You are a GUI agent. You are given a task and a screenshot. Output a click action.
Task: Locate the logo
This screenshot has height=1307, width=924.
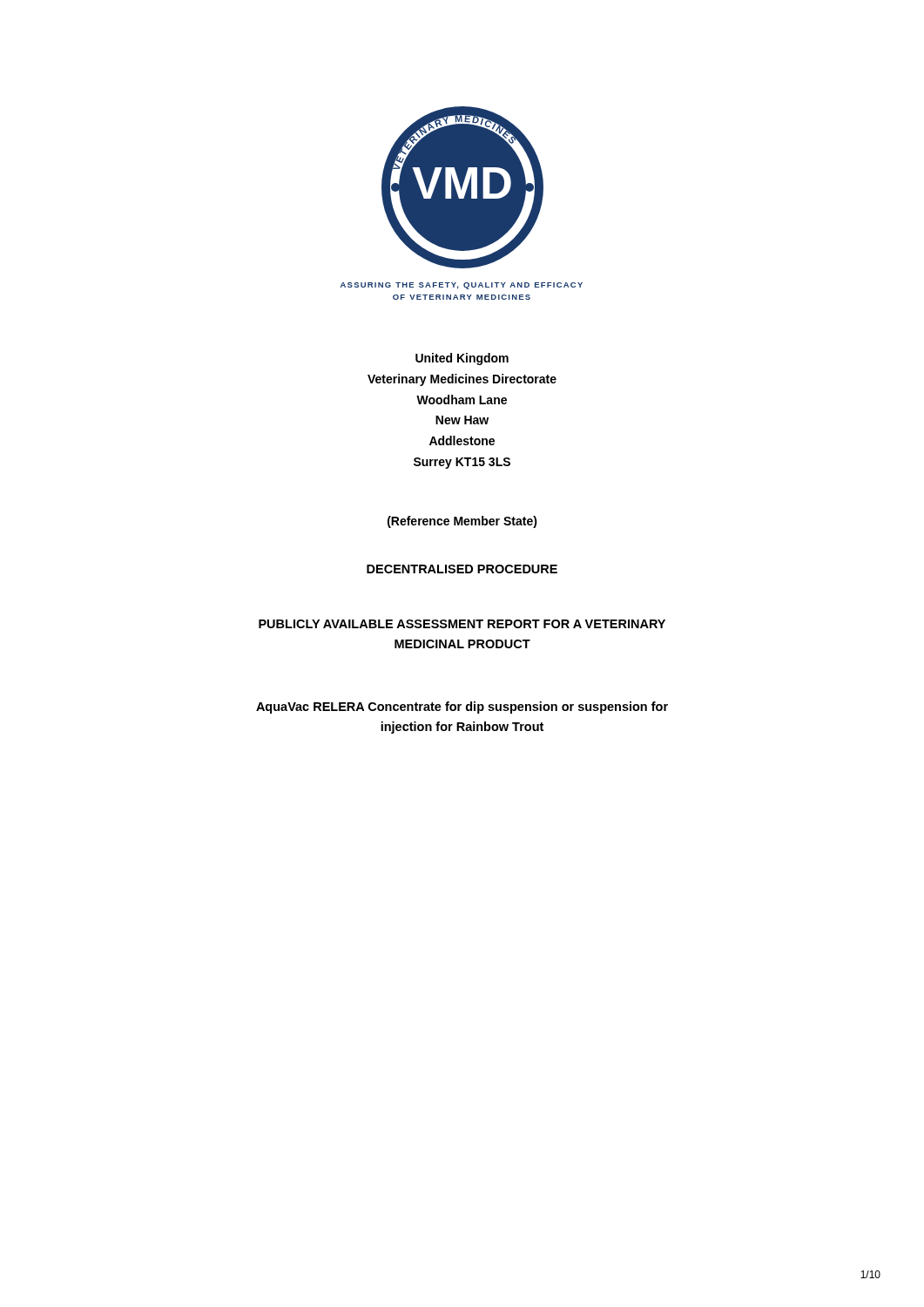(462, 187)
